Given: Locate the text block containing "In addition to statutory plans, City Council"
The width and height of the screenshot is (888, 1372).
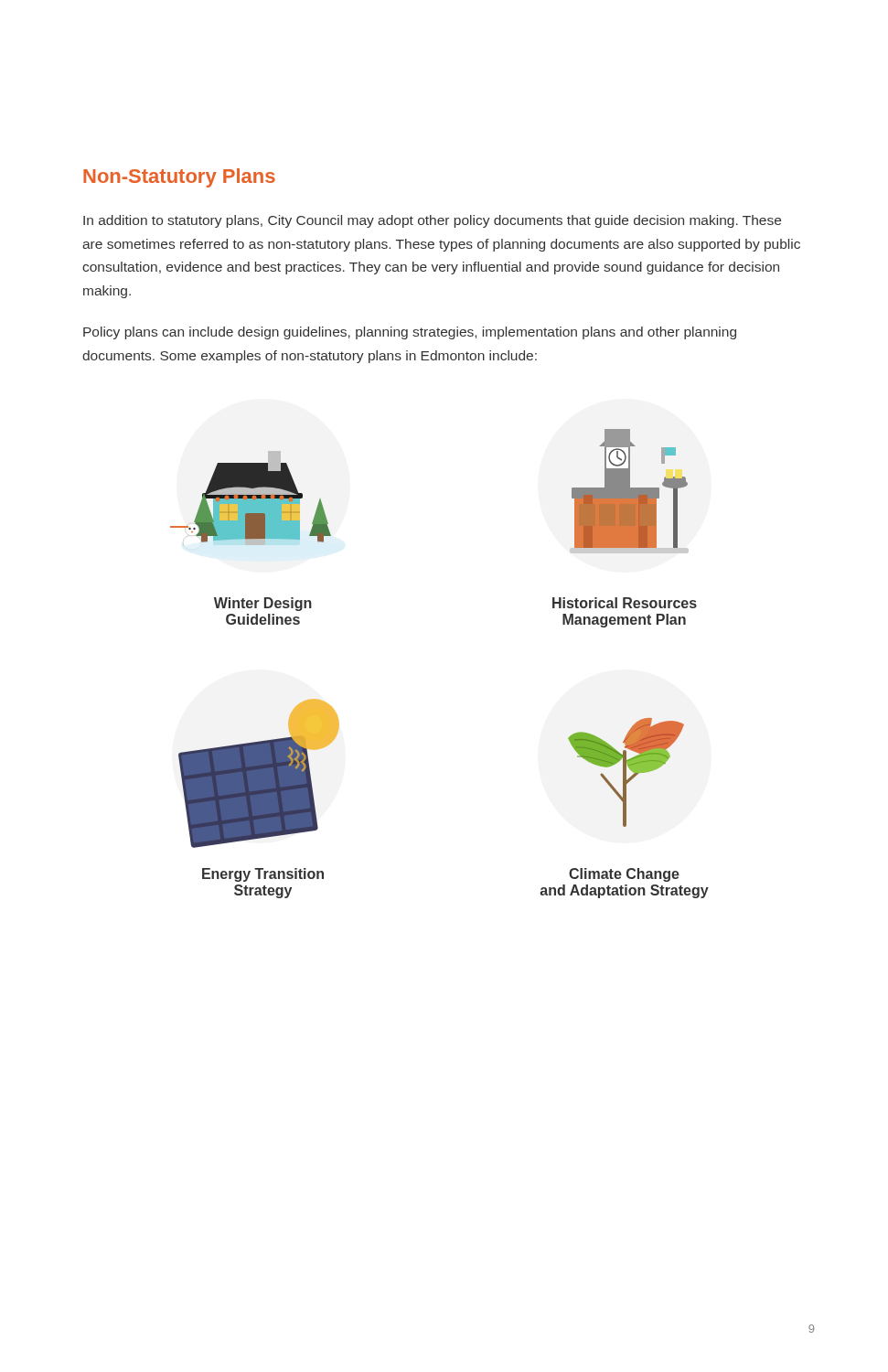Looking at the screenshot, I should tap(441, 255).
